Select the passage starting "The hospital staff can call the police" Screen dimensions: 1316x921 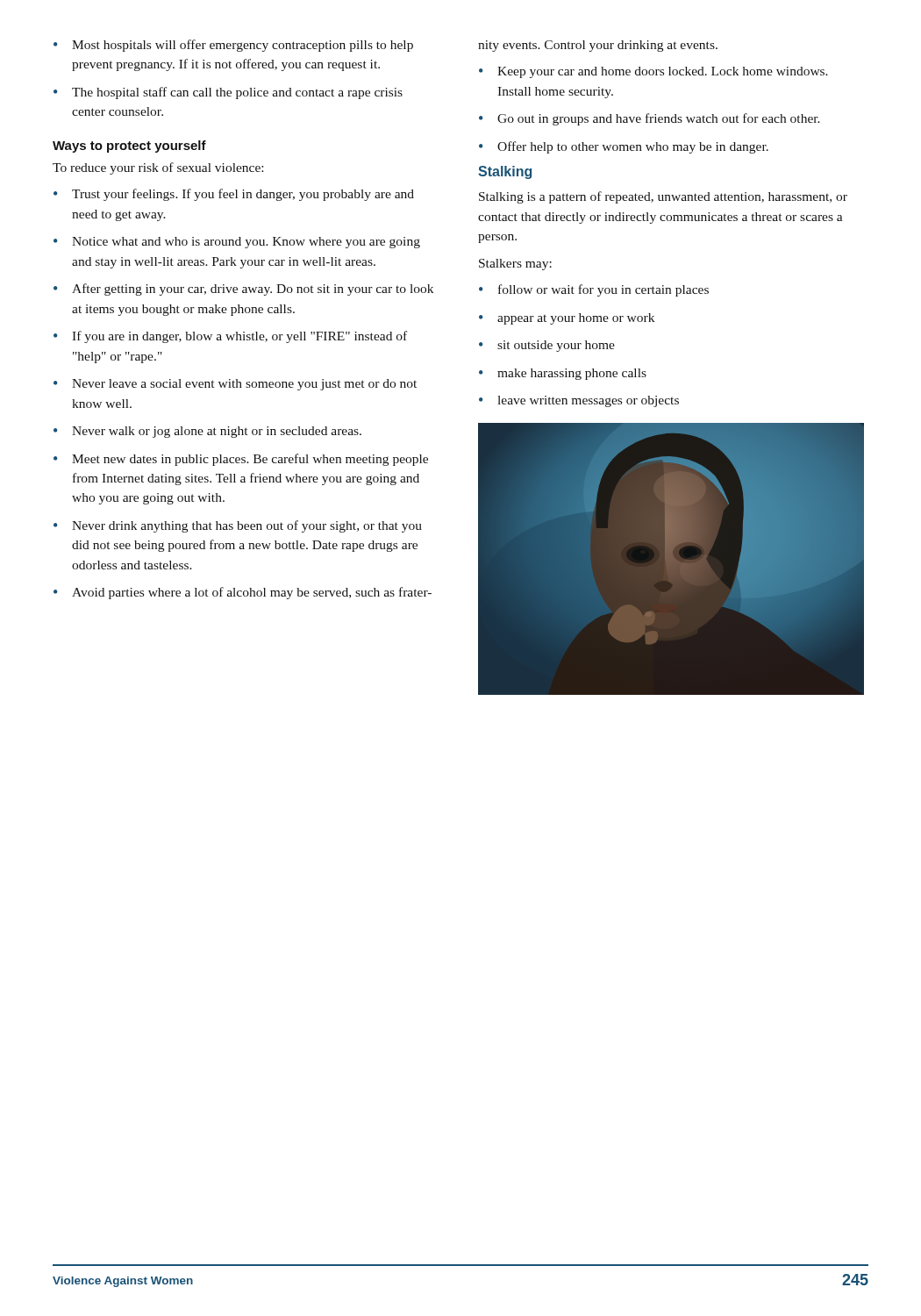(246, 102)
